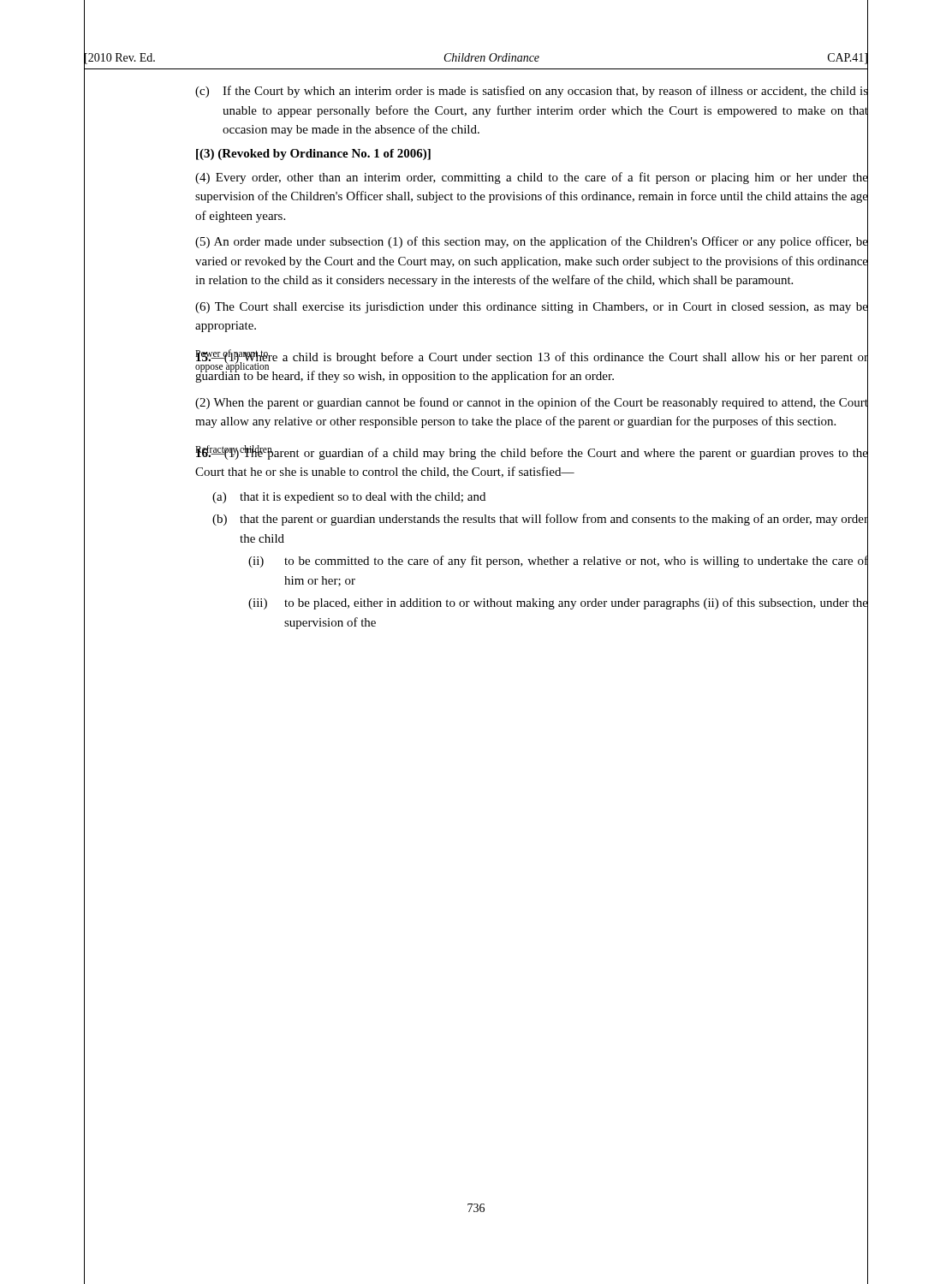Click on the text block that reads "—(1) Where a"

[x=532, y=366]
